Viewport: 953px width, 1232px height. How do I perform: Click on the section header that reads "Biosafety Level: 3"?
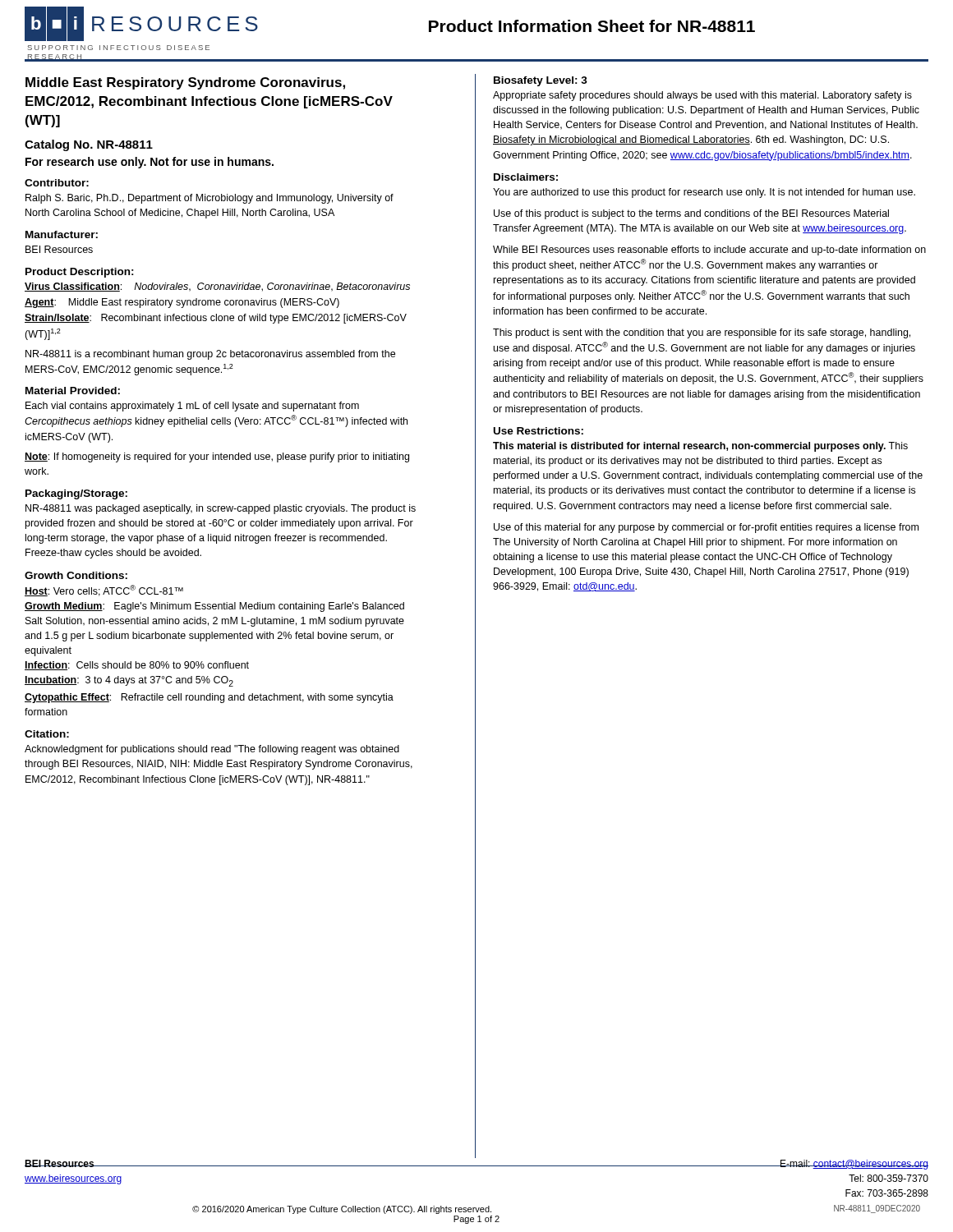(x=540, y=80)
